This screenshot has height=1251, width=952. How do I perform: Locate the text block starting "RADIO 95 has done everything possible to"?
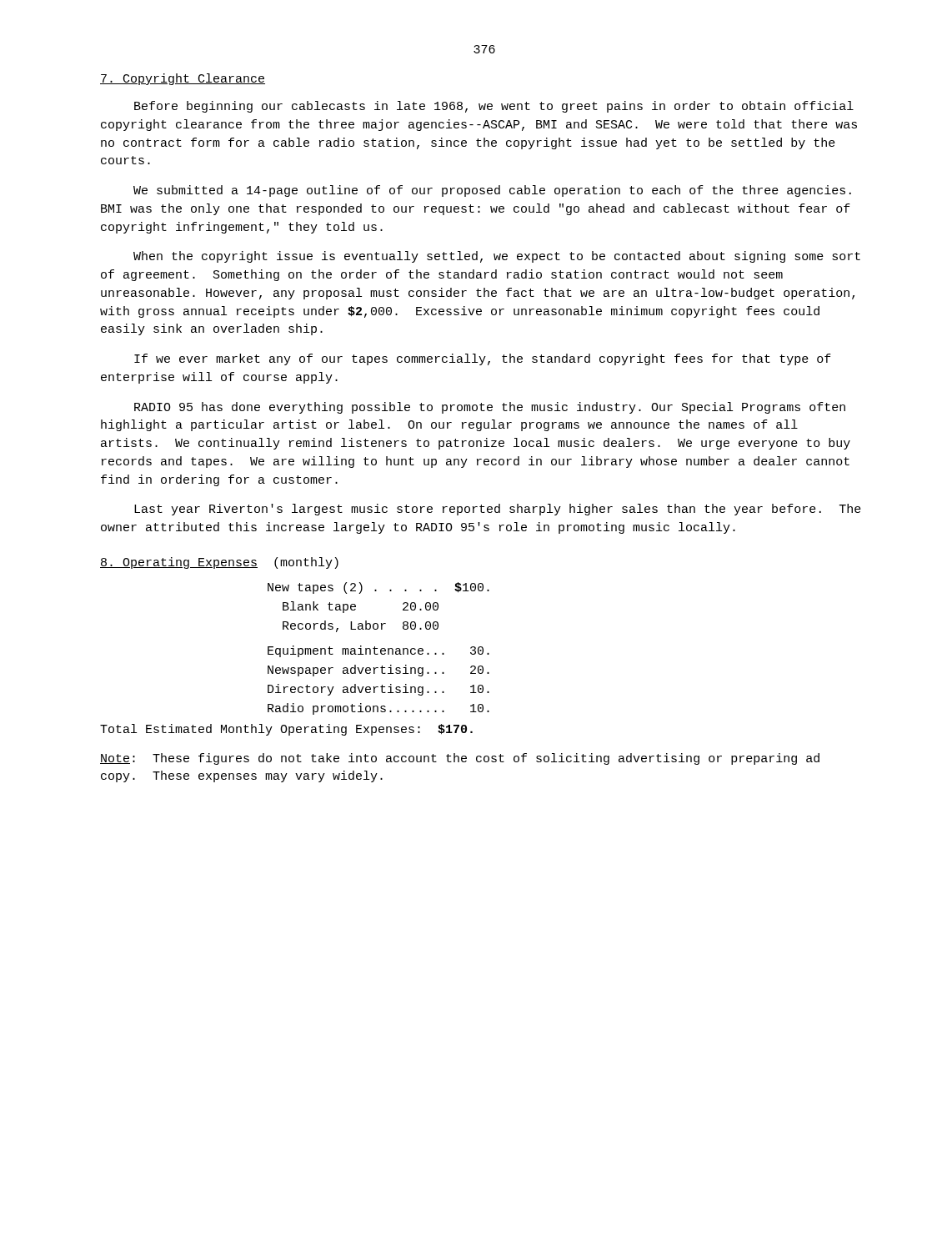475,444
